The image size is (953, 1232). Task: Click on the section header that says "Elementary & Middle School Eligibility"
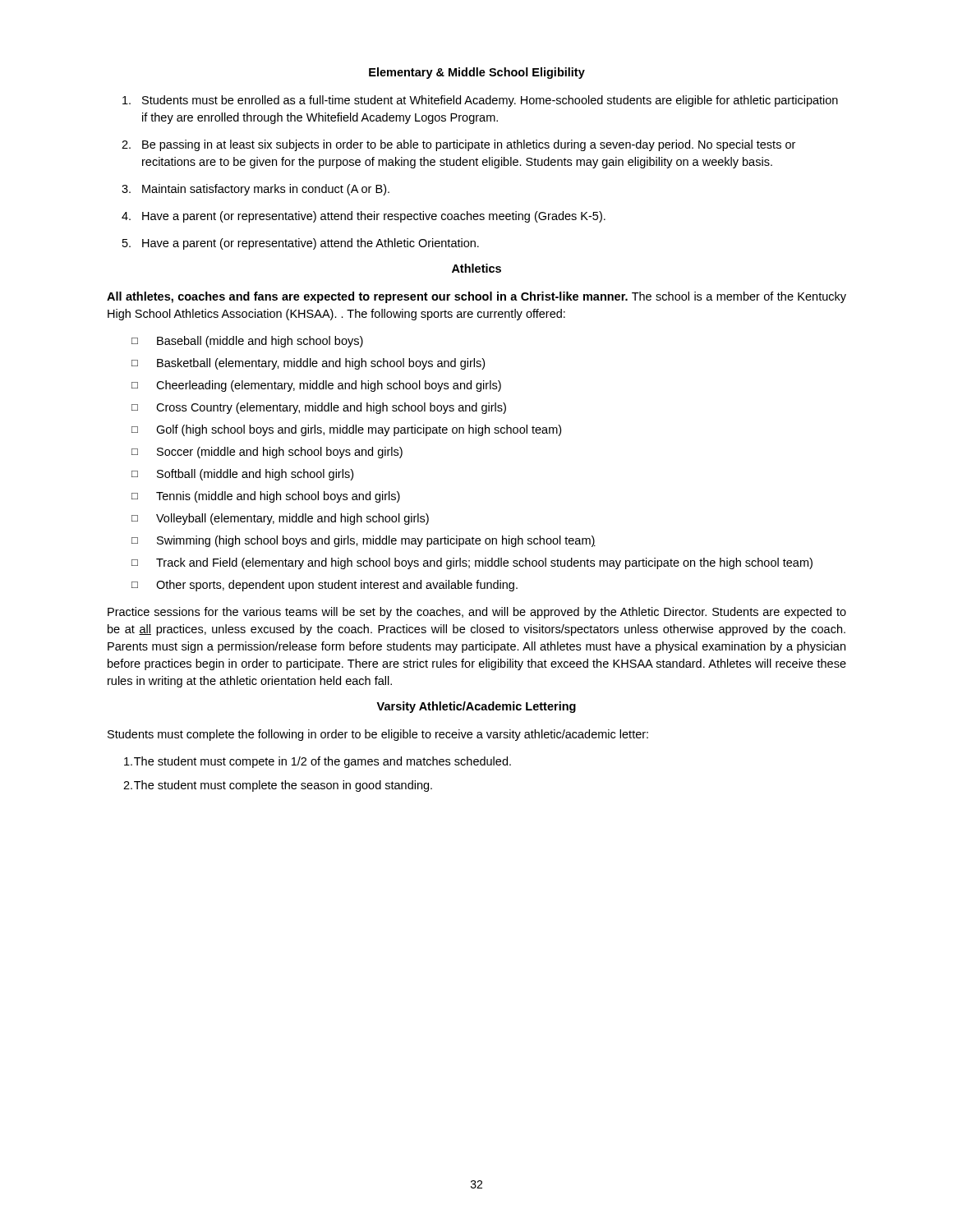[476, 72]
